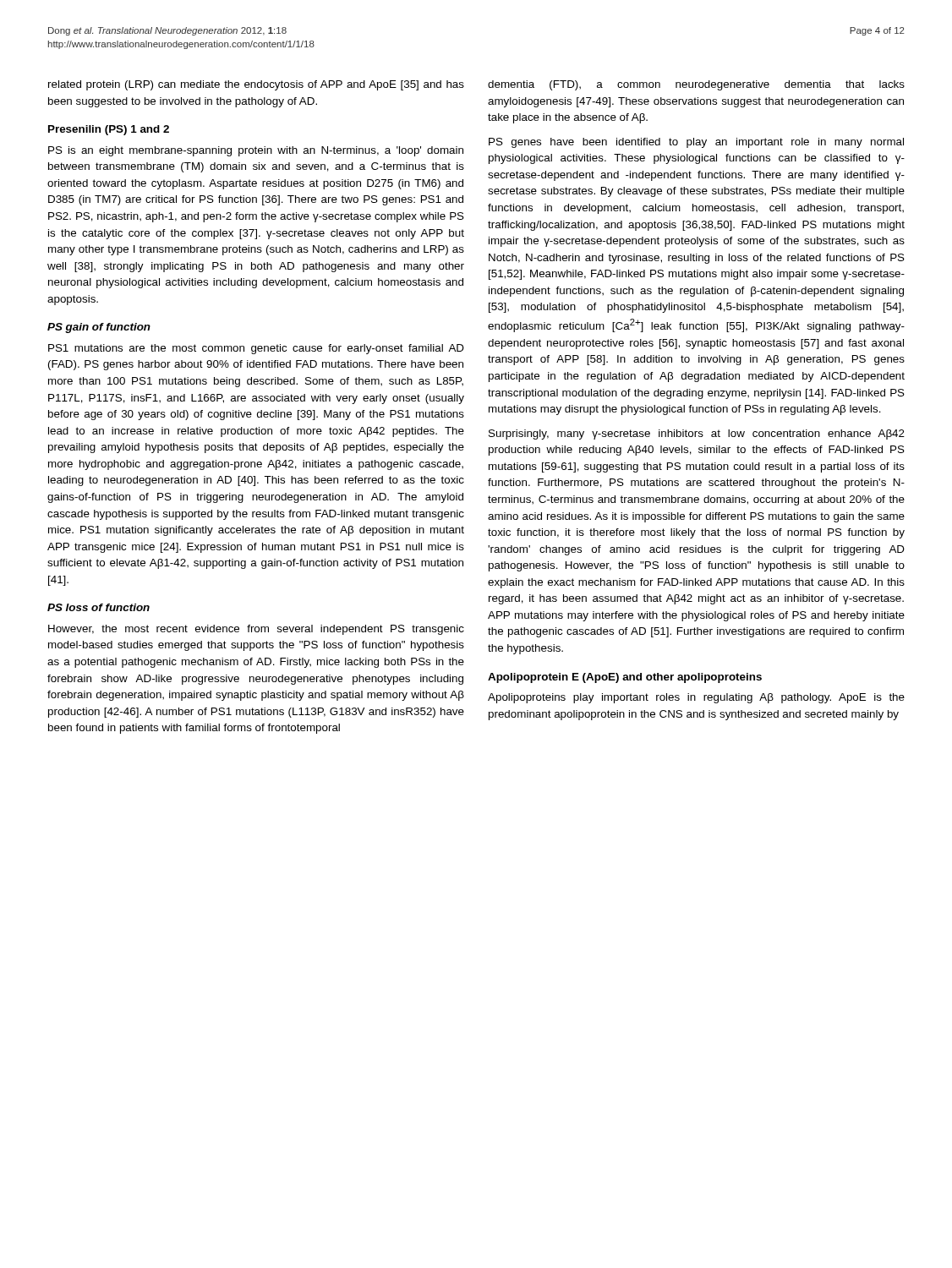
Task: Find the text block containing "PS1 mutations are"
Action: coord(256,464)
